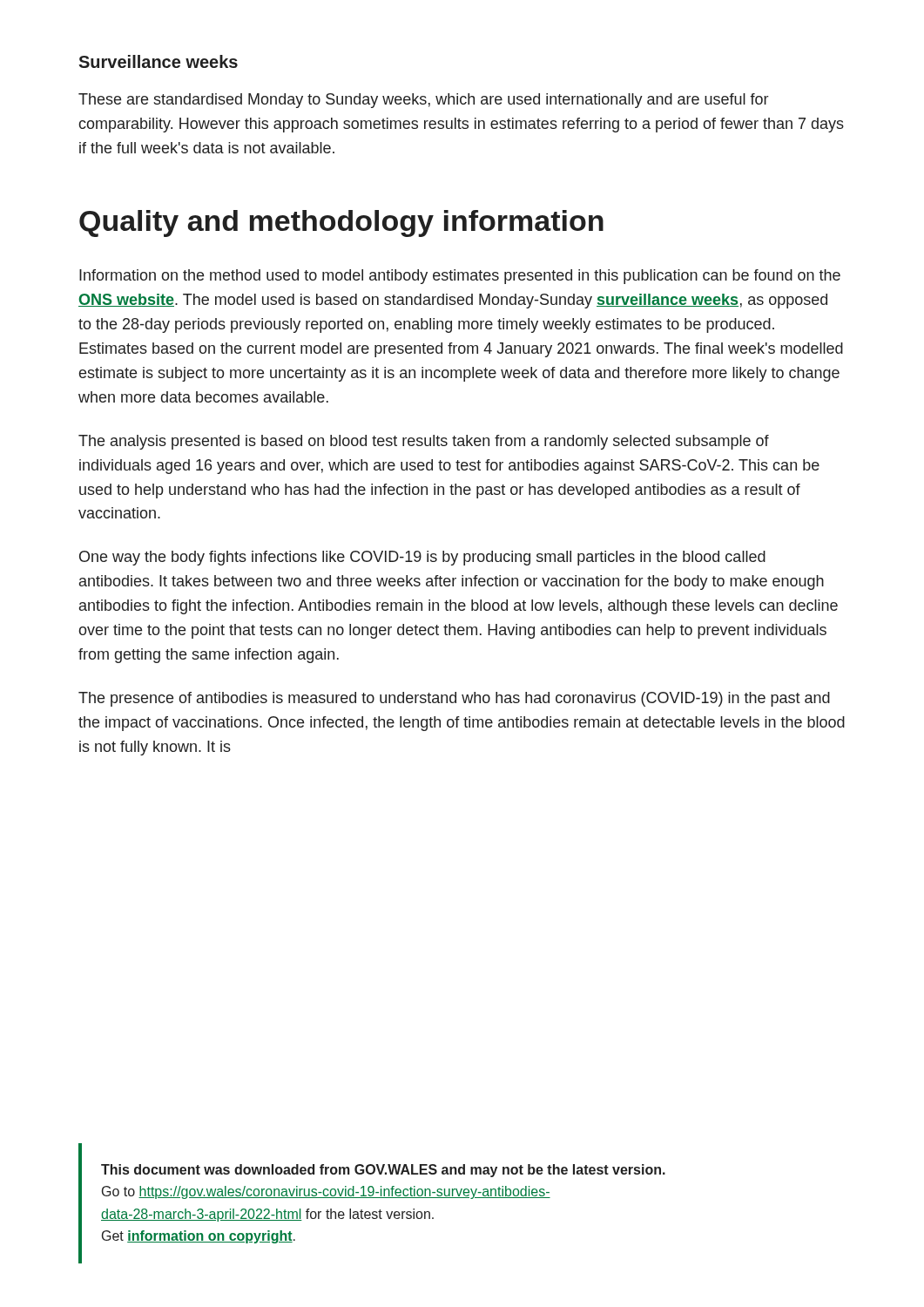Navigate to the text block starting "One way the"
The width and height of the screenshot is (924, 1307).
pyautogui.click(x=458, y=606)
